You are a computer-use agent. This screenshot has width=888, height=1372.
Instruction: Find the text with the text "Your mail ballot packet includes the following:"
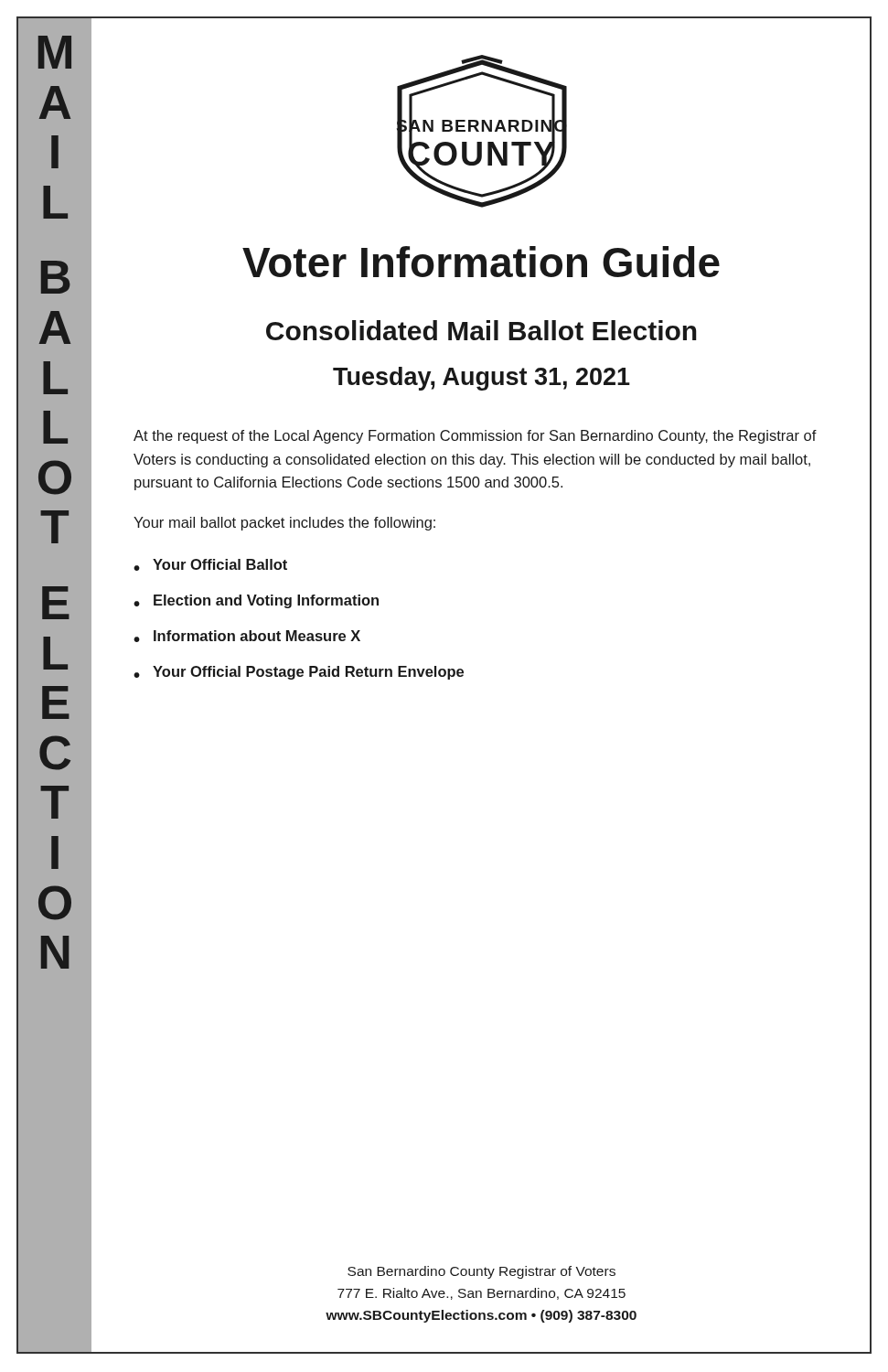coord(285,522)
